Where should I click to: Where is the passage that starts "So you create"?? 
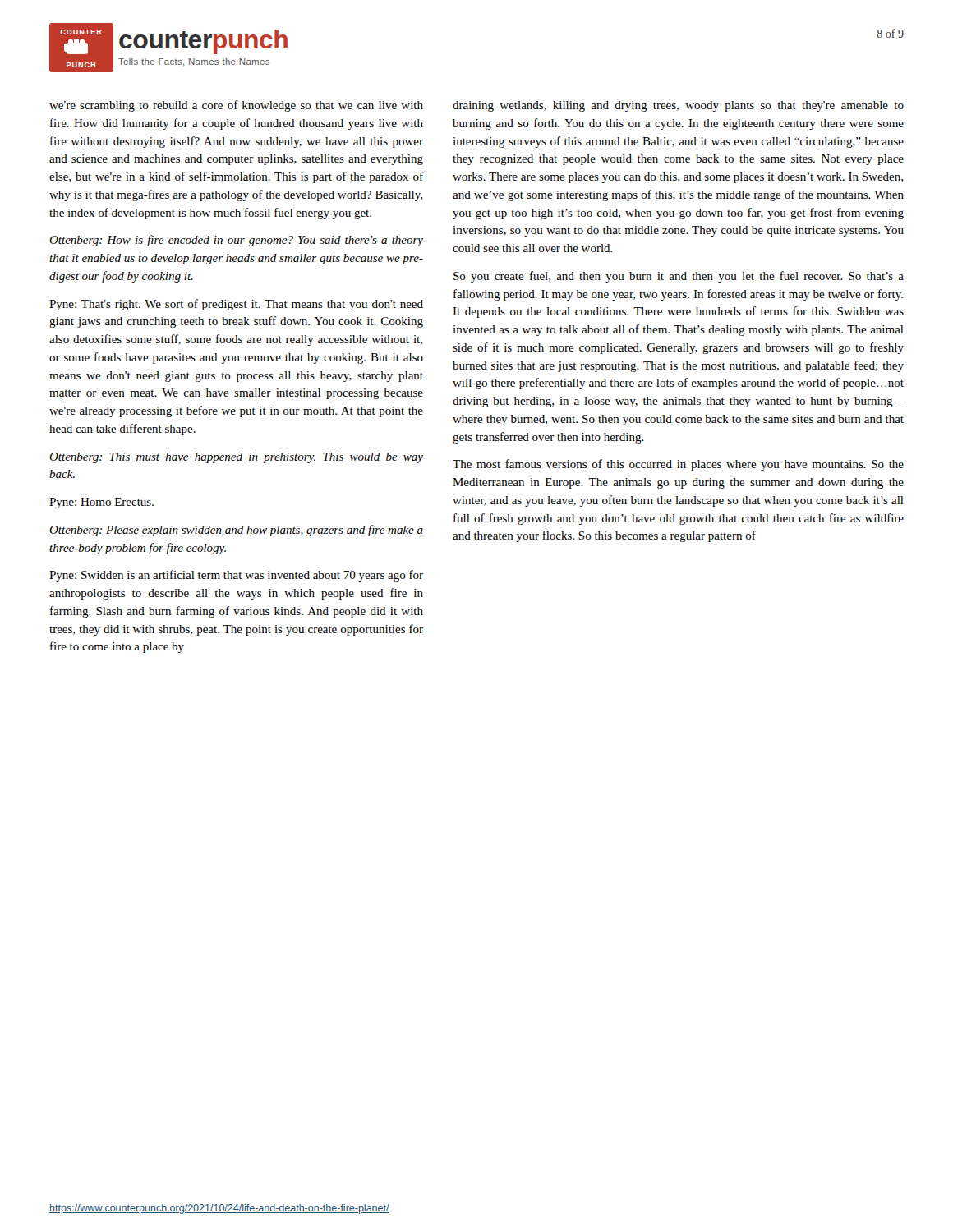pyautogui.click(x=678, y=356)
